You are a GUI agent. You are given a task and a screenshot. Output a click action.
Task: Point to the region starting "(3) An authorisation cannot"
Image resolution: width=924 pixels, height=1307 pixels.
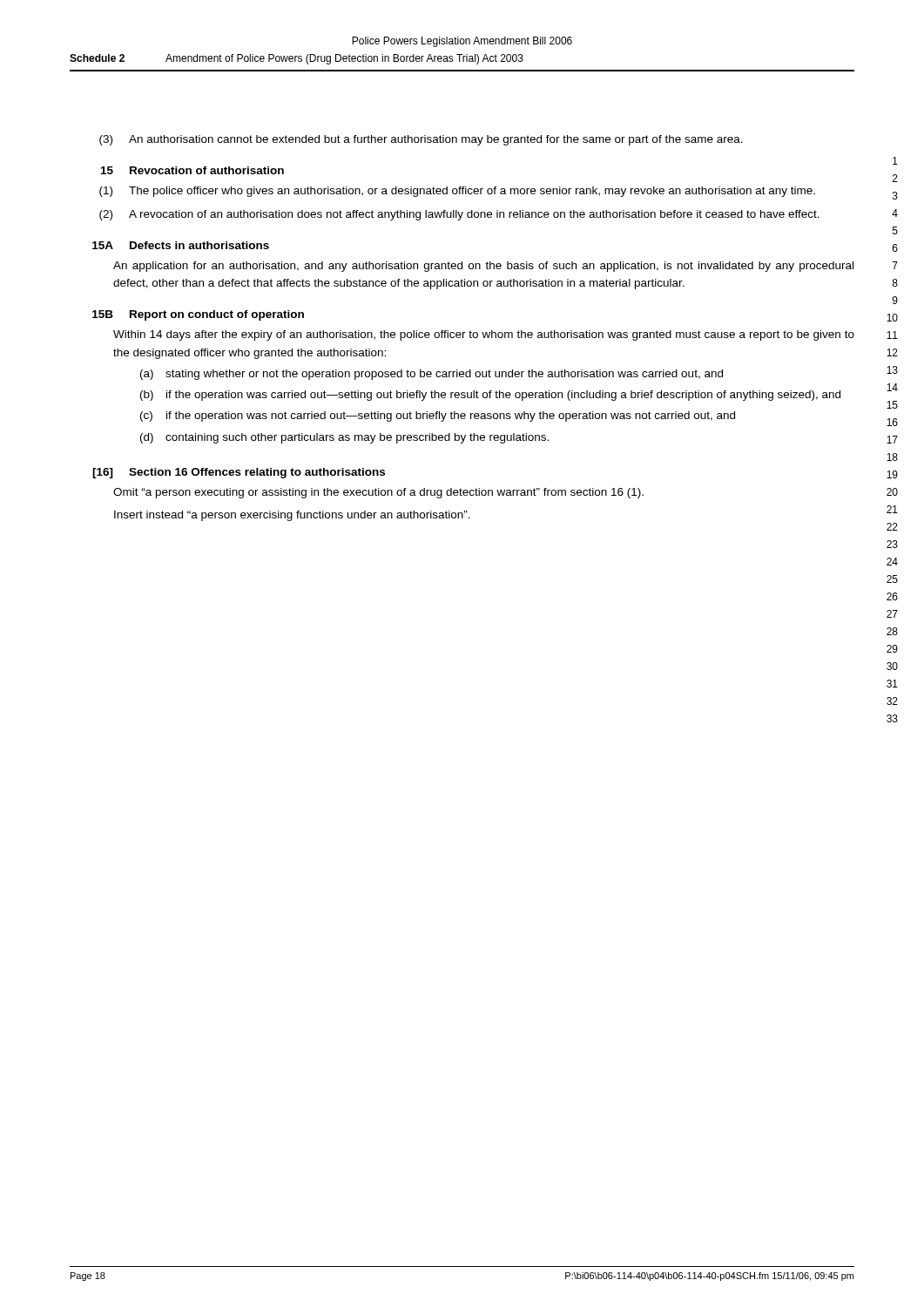pyautogui.click(x=462, y=140)
